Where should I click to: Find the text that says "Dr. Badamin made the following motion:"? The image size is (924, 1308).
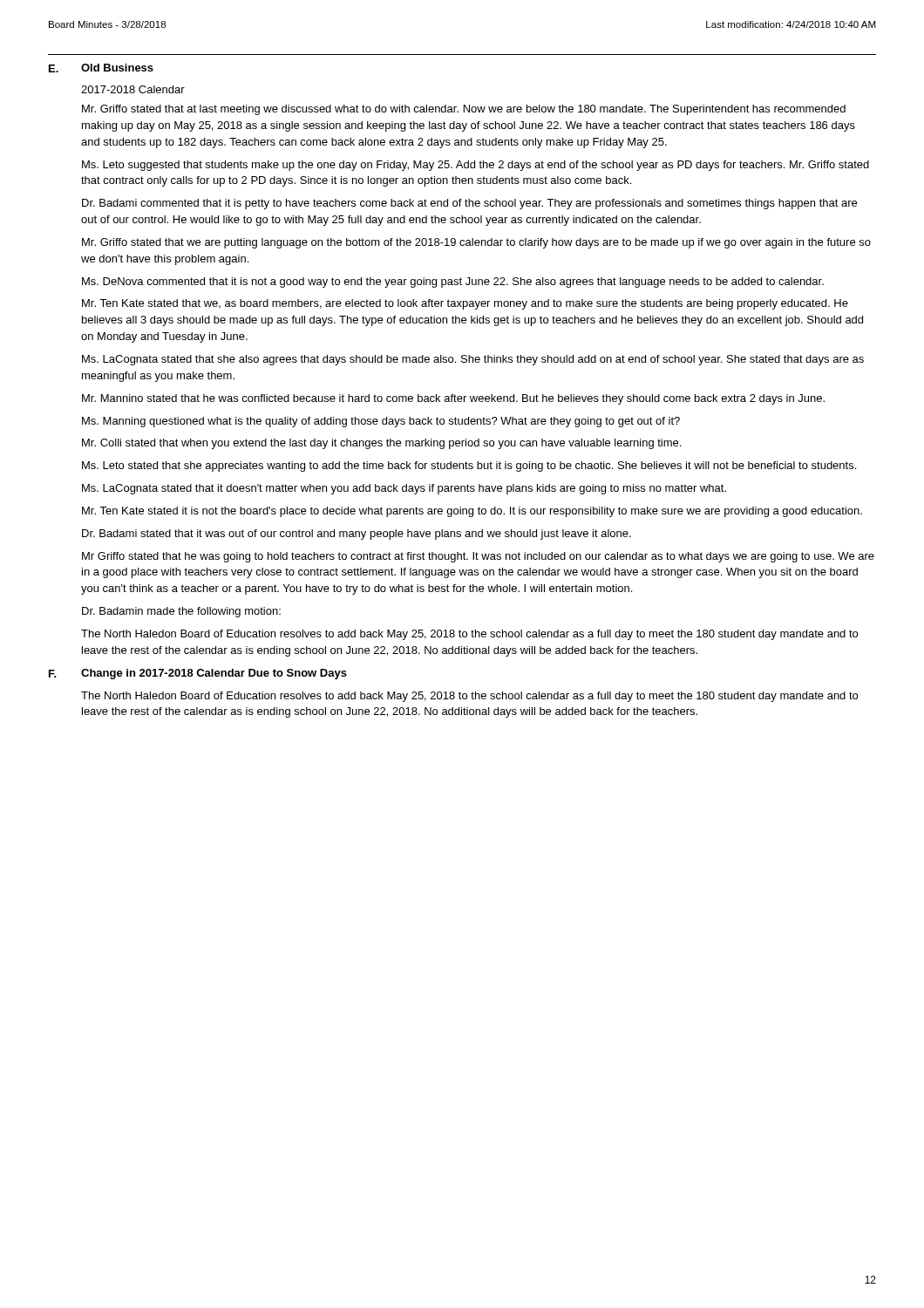coord(181,611)
